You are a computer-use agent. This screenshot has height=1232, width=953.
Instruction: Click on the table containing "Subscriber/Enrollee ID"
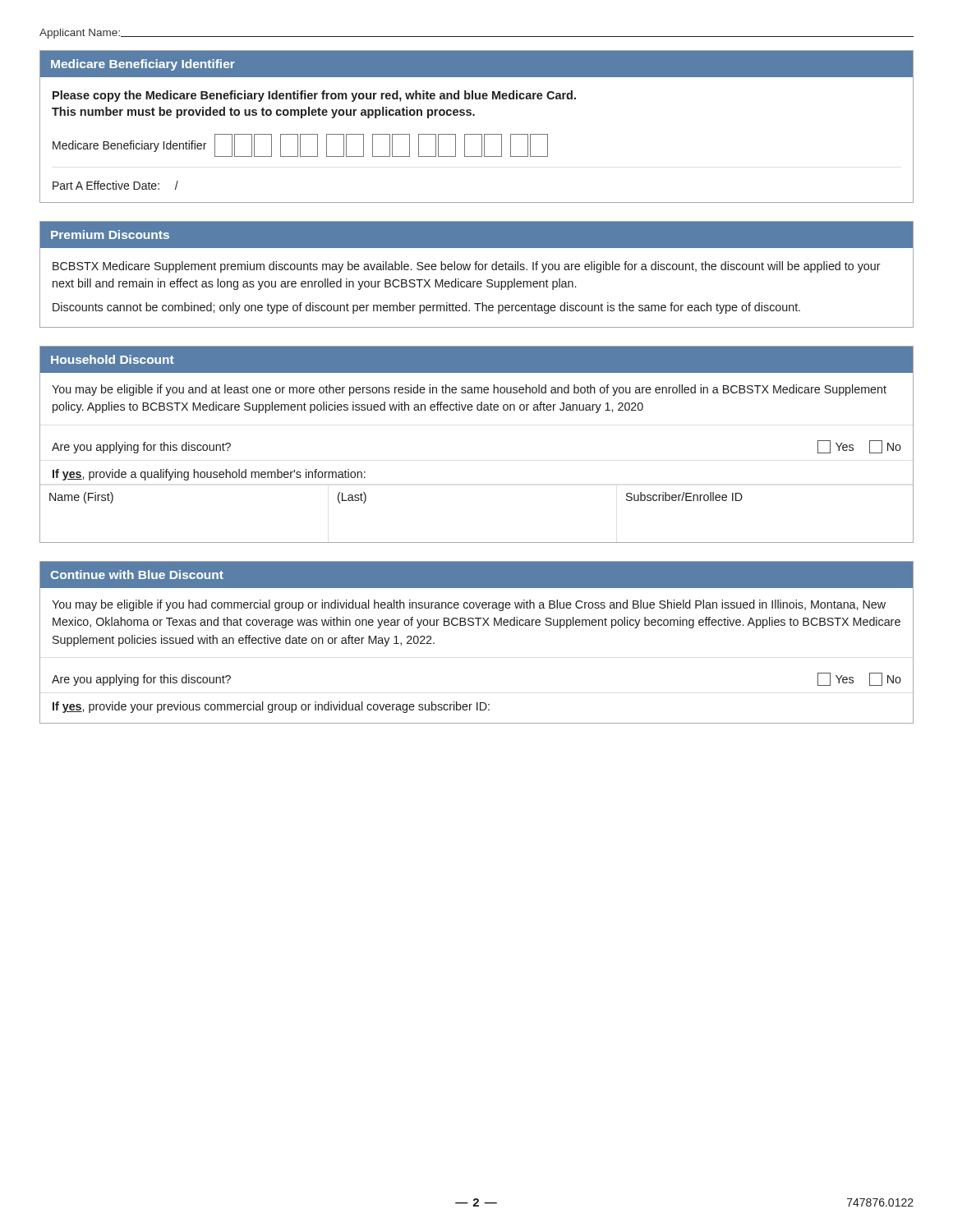point(476,513)
